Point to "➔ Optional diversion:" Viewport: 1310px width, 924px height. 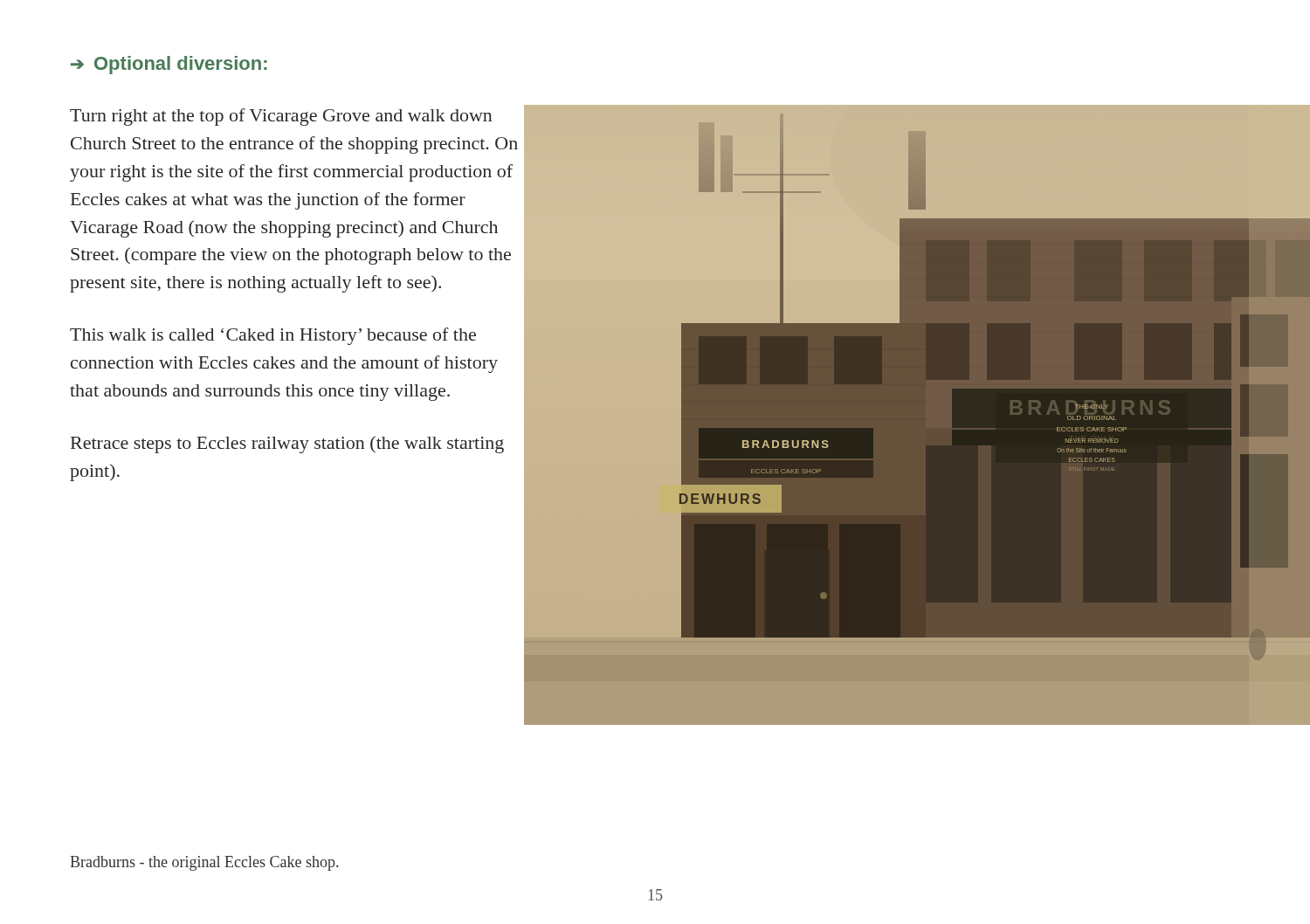pyautogui.click(x=169, y=64)
